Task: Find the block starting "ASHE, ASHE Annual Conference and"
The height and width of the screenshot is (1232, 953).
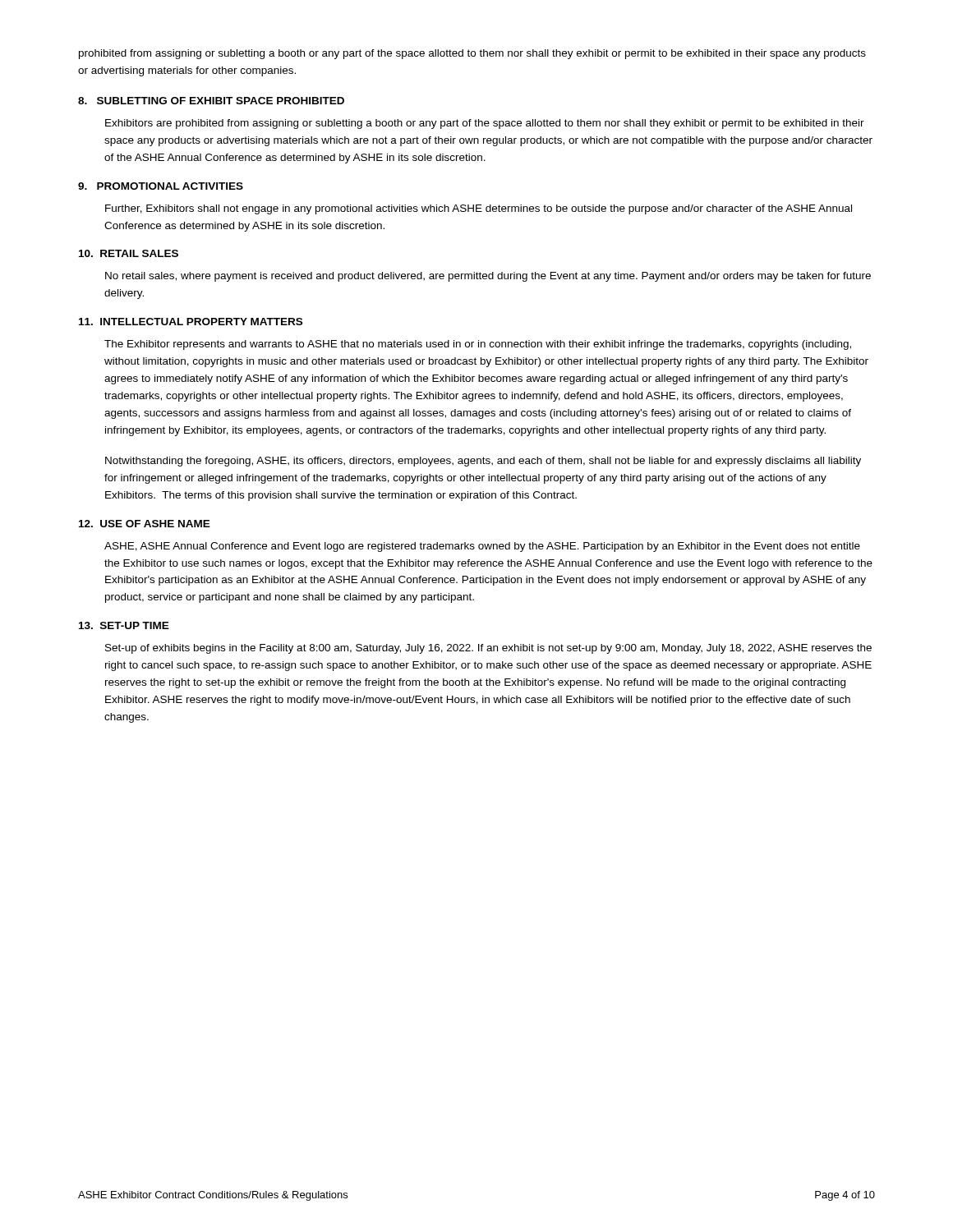Action: 488,571
